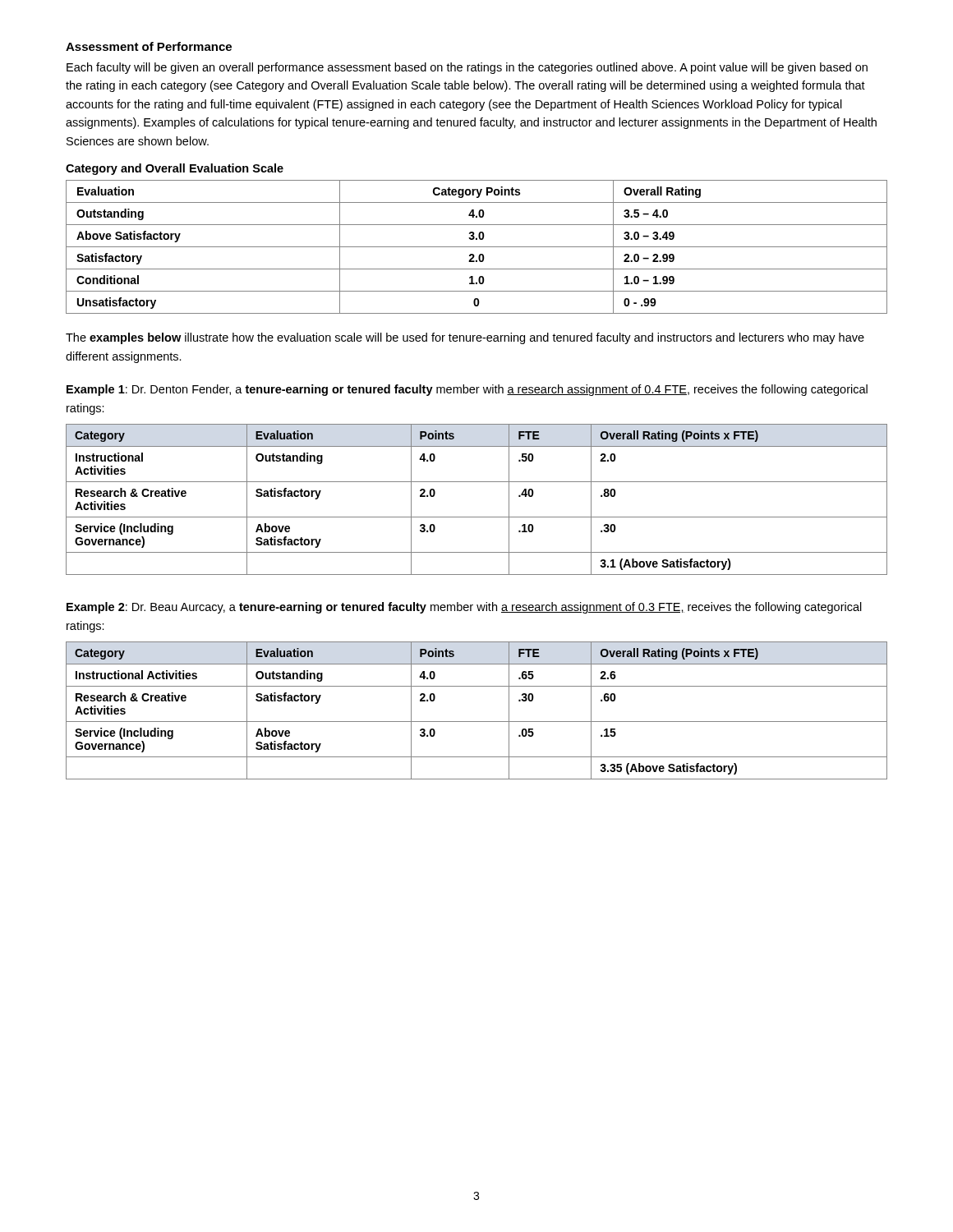Find the section header containing "Assessment of Performance"
The image size is (953, 1232).
(149, 46)
